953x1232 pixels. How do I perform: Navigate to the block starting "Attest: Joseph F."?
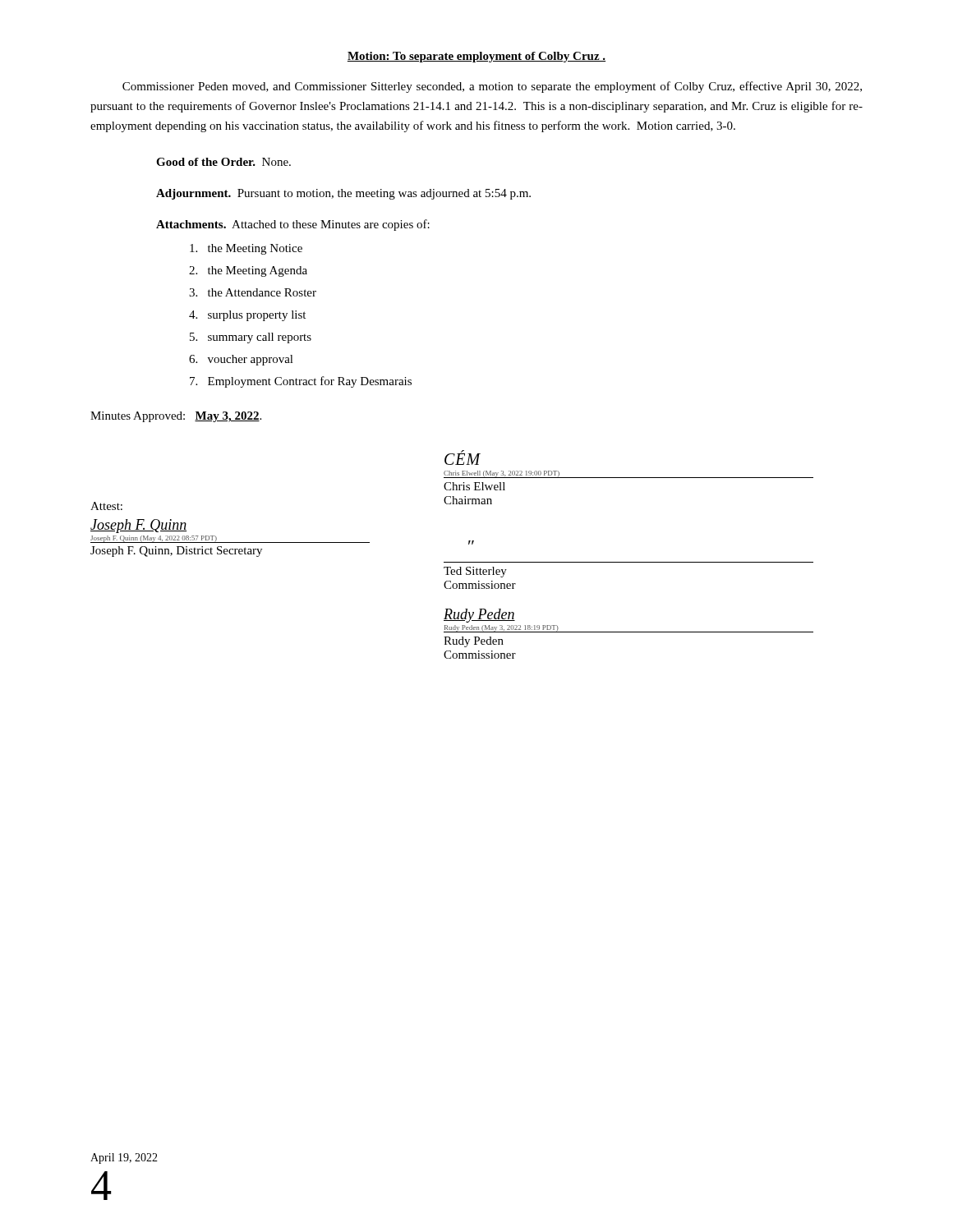(106, 506)
